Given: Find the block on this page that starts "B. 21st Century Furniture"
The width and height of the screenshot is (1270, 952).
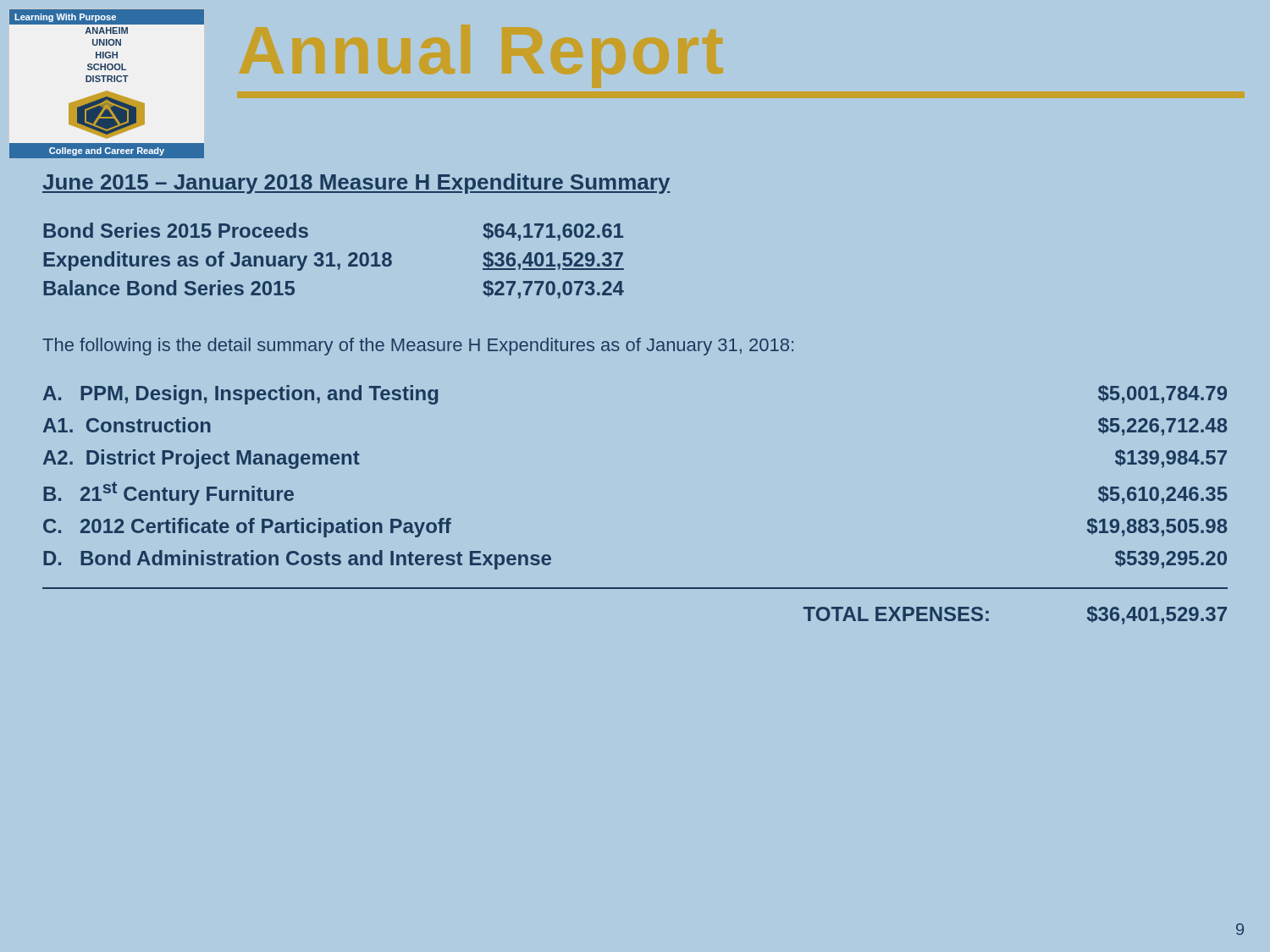Looking at the screenshot, I should (165, 493).
